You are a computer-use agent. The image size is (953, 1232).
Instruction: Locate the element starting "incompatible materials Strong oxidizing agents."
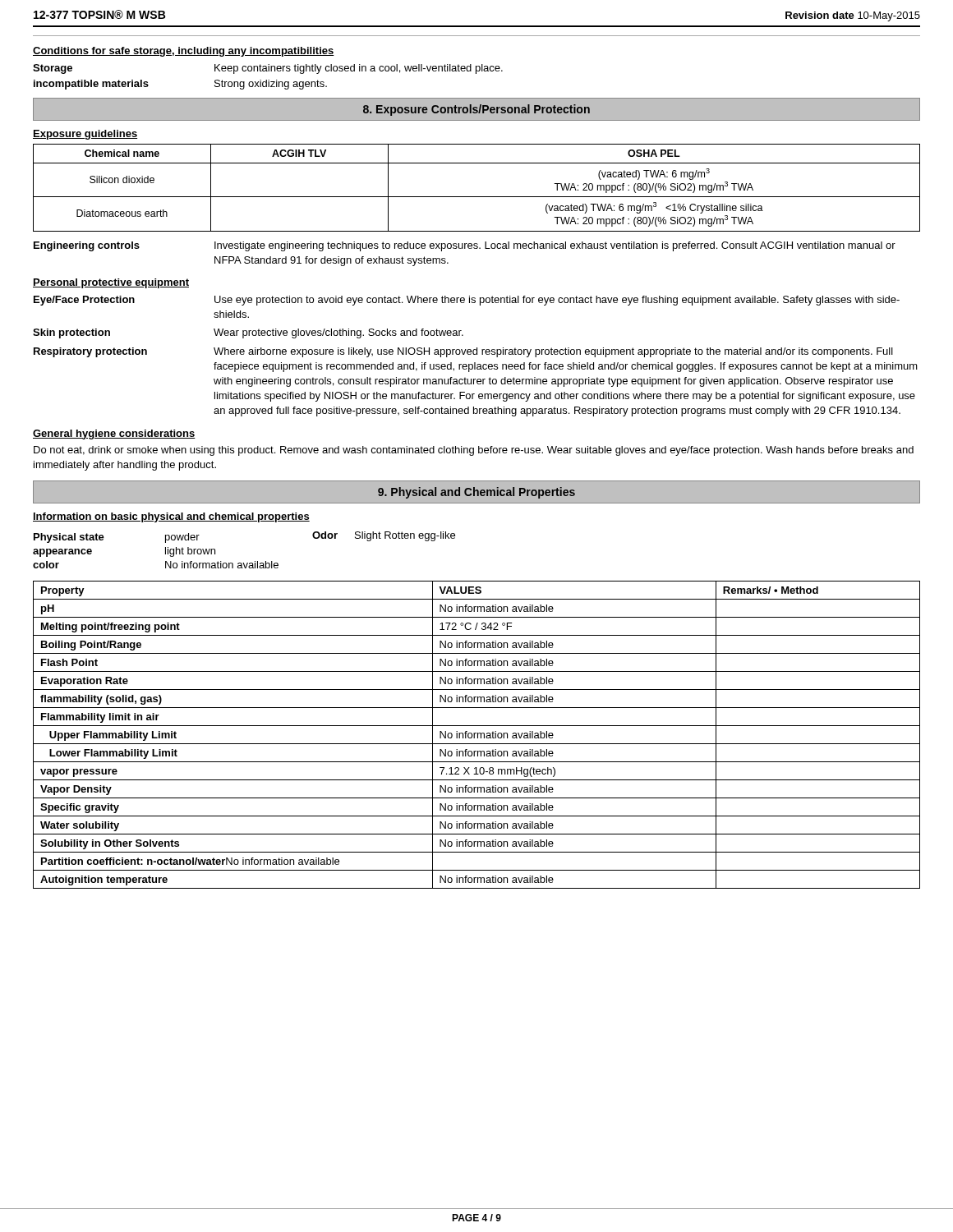91,84
